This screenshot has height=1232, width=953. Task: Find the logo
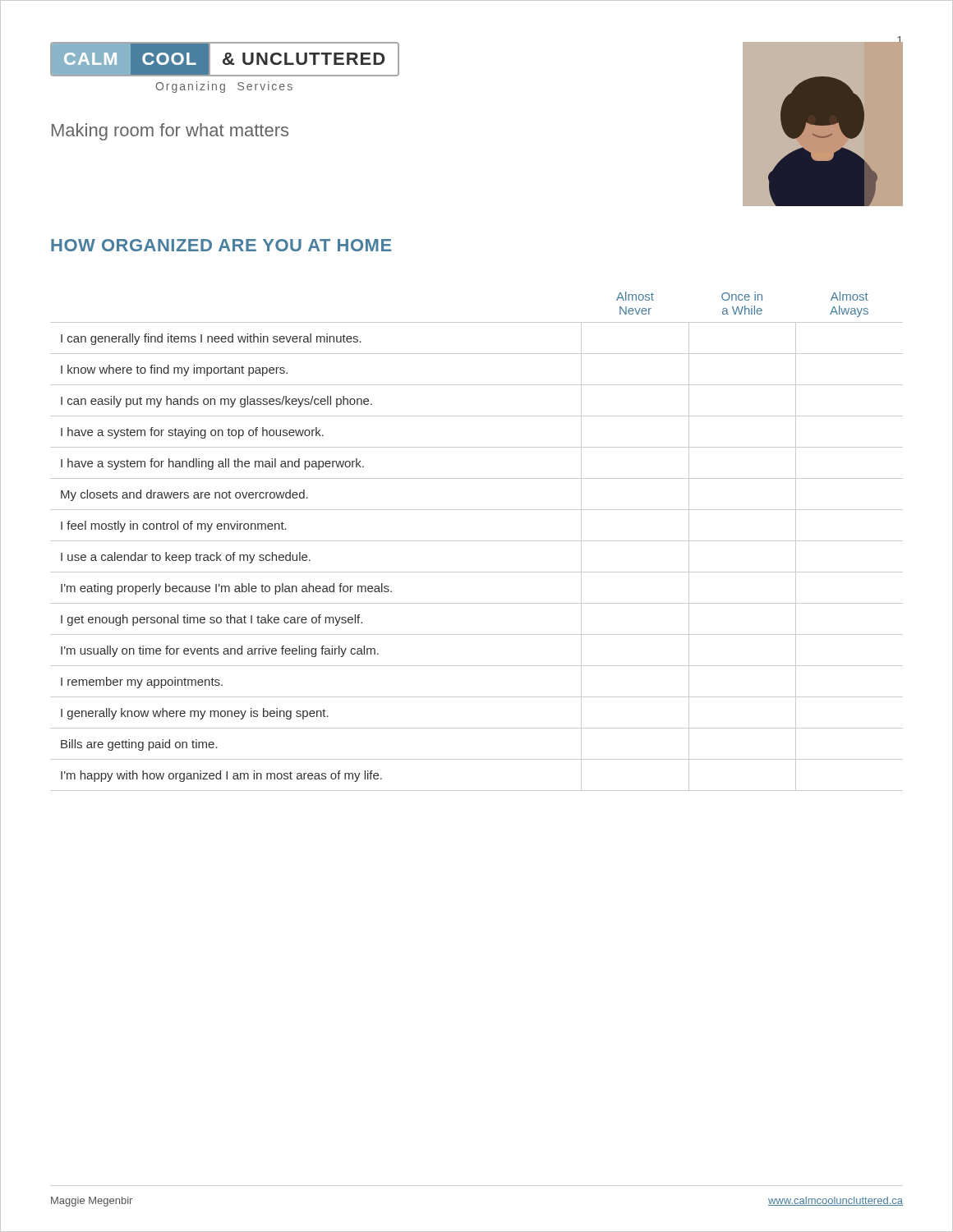pos(225,67)
